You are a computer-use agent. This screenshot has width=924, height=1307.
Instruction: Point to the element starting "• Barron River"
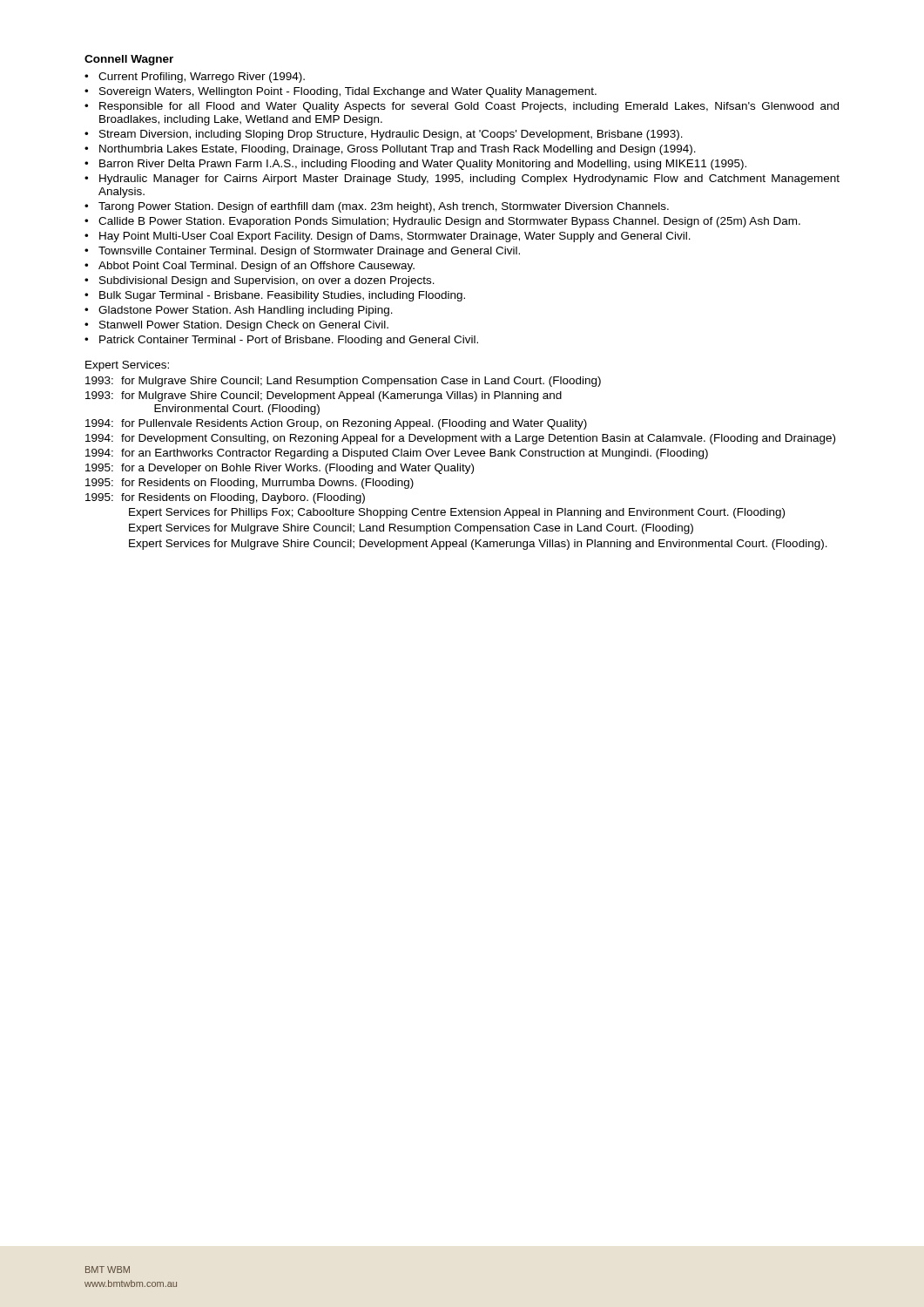pos(462,163)
